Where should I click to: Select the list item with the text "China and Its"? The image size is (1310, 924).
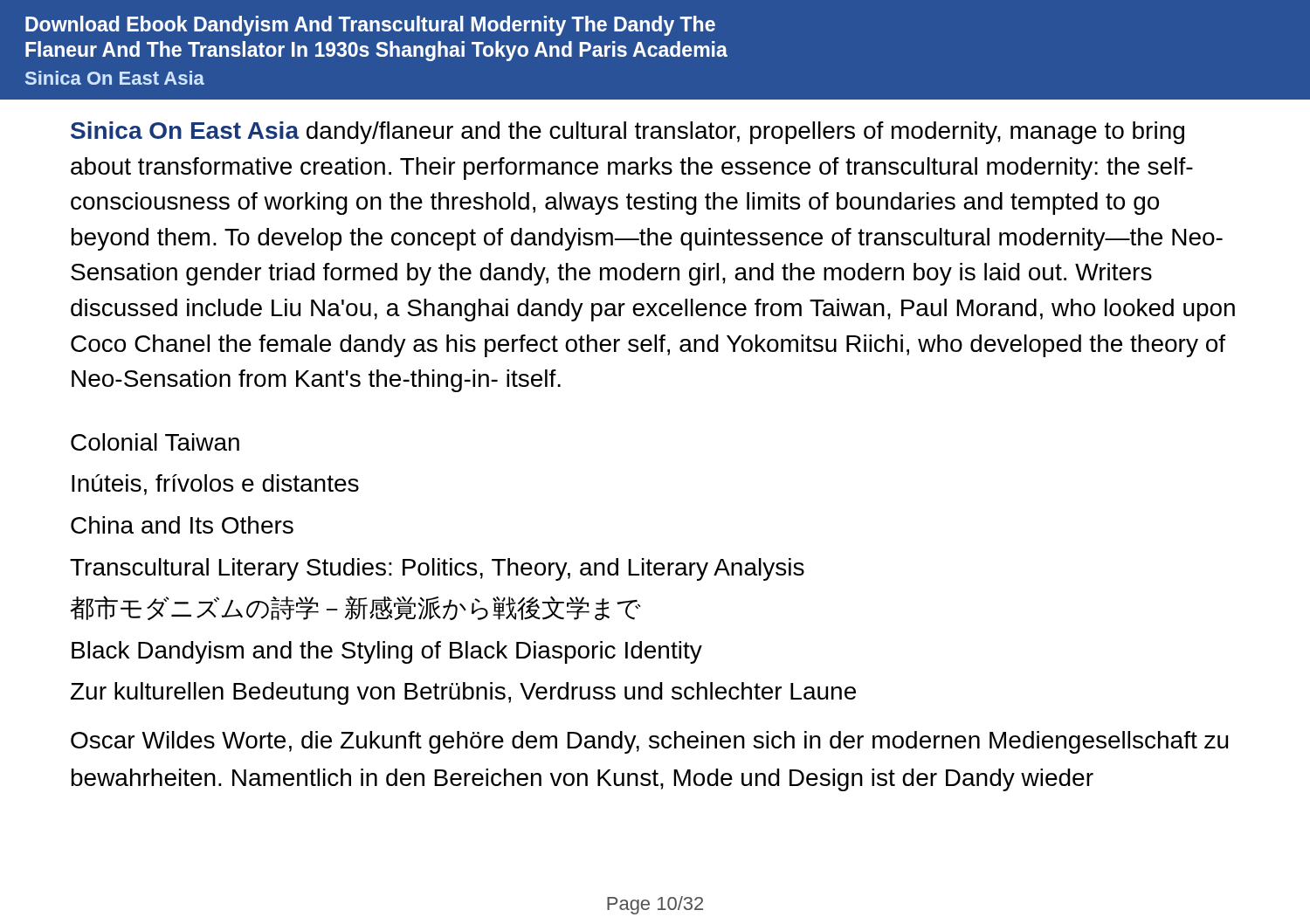point(182,525)
